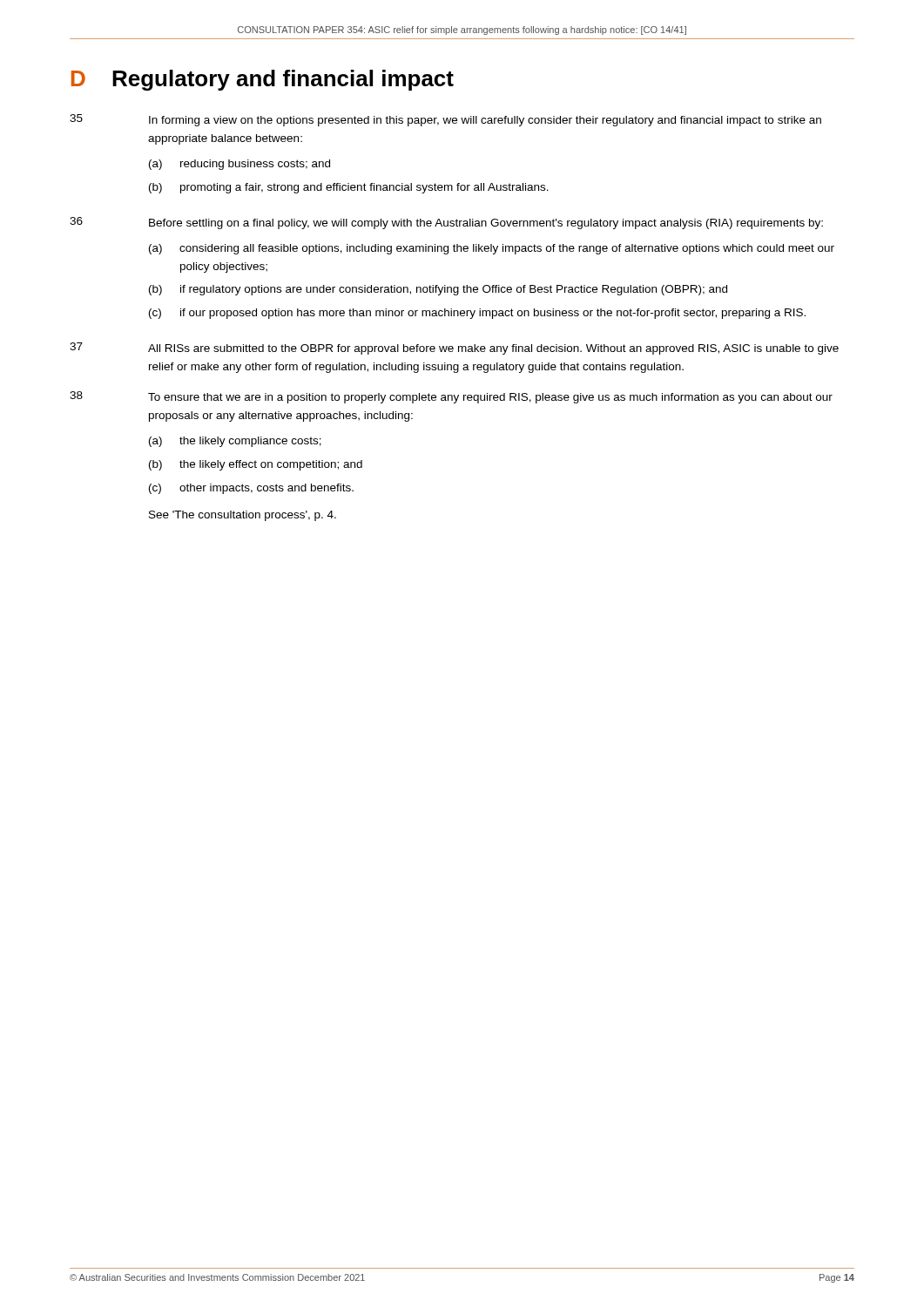Navigate to the text starting "In forming a view"
This screenshot has height=1307, width=924.
(x=485, y=121)
